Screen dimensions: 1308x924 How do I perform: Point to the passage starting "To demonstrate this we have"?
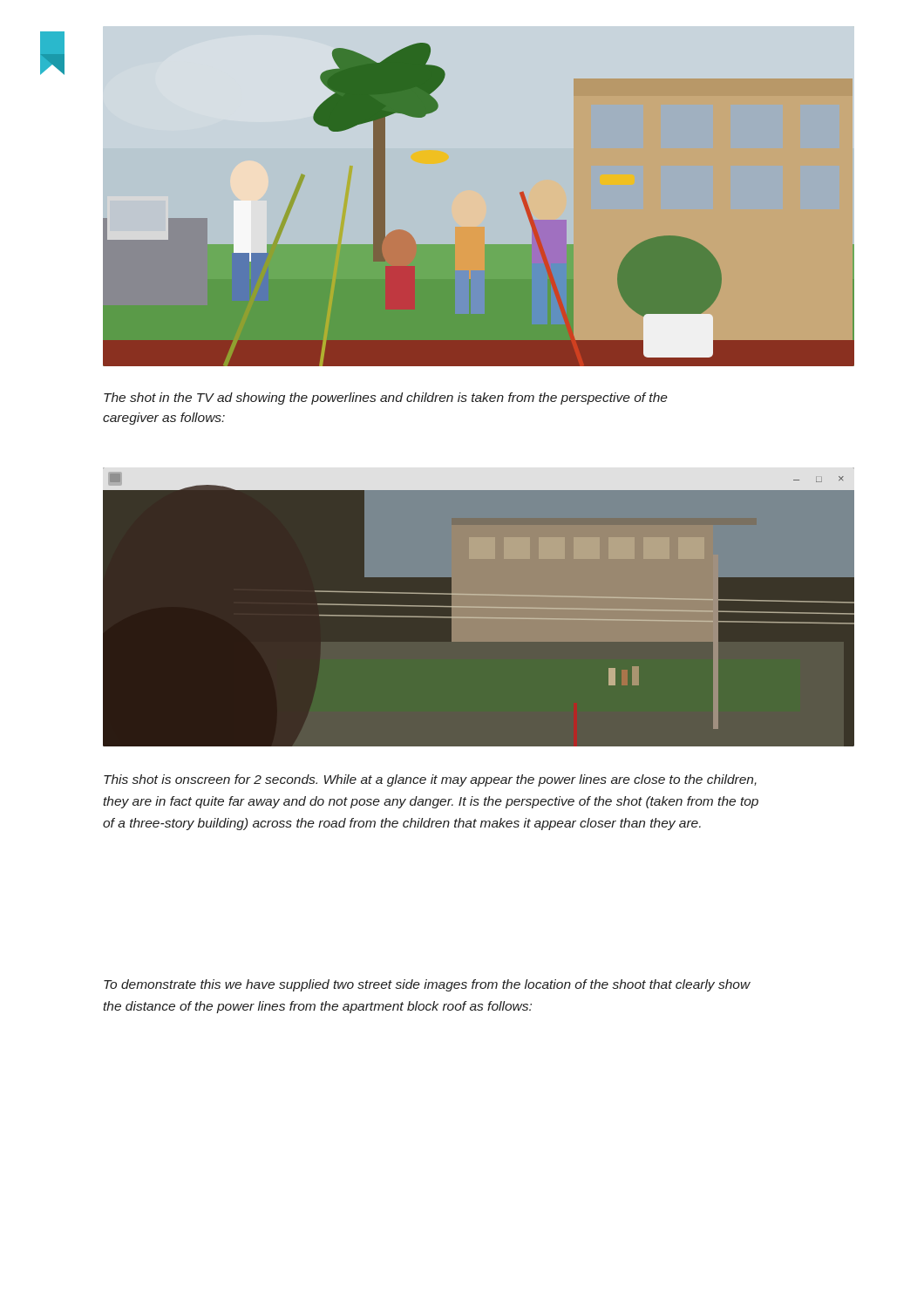426,995
